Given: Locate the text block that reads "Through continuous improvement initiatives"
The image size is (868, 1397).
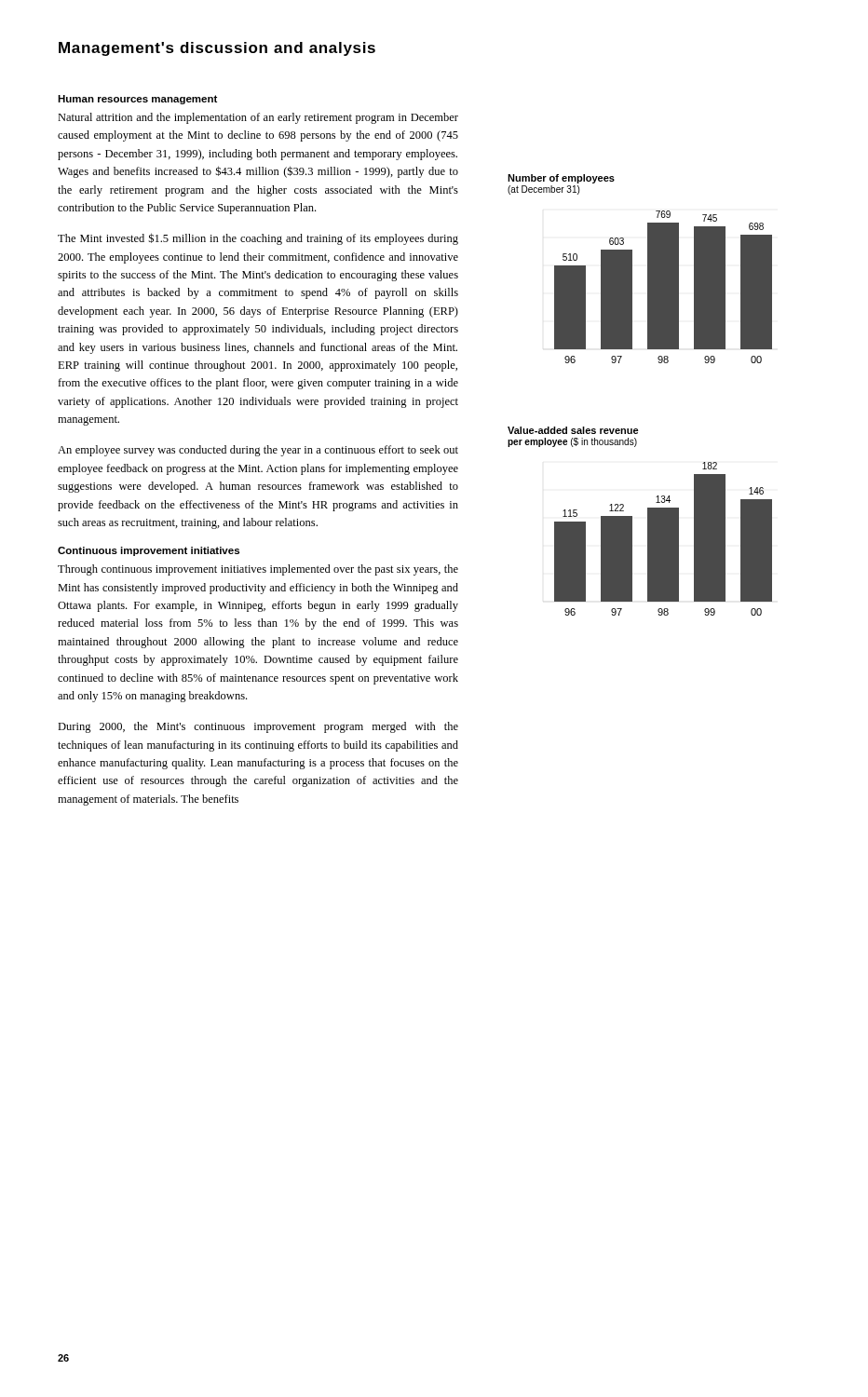Looking at the screenshot, I should (x=258, y=632).
